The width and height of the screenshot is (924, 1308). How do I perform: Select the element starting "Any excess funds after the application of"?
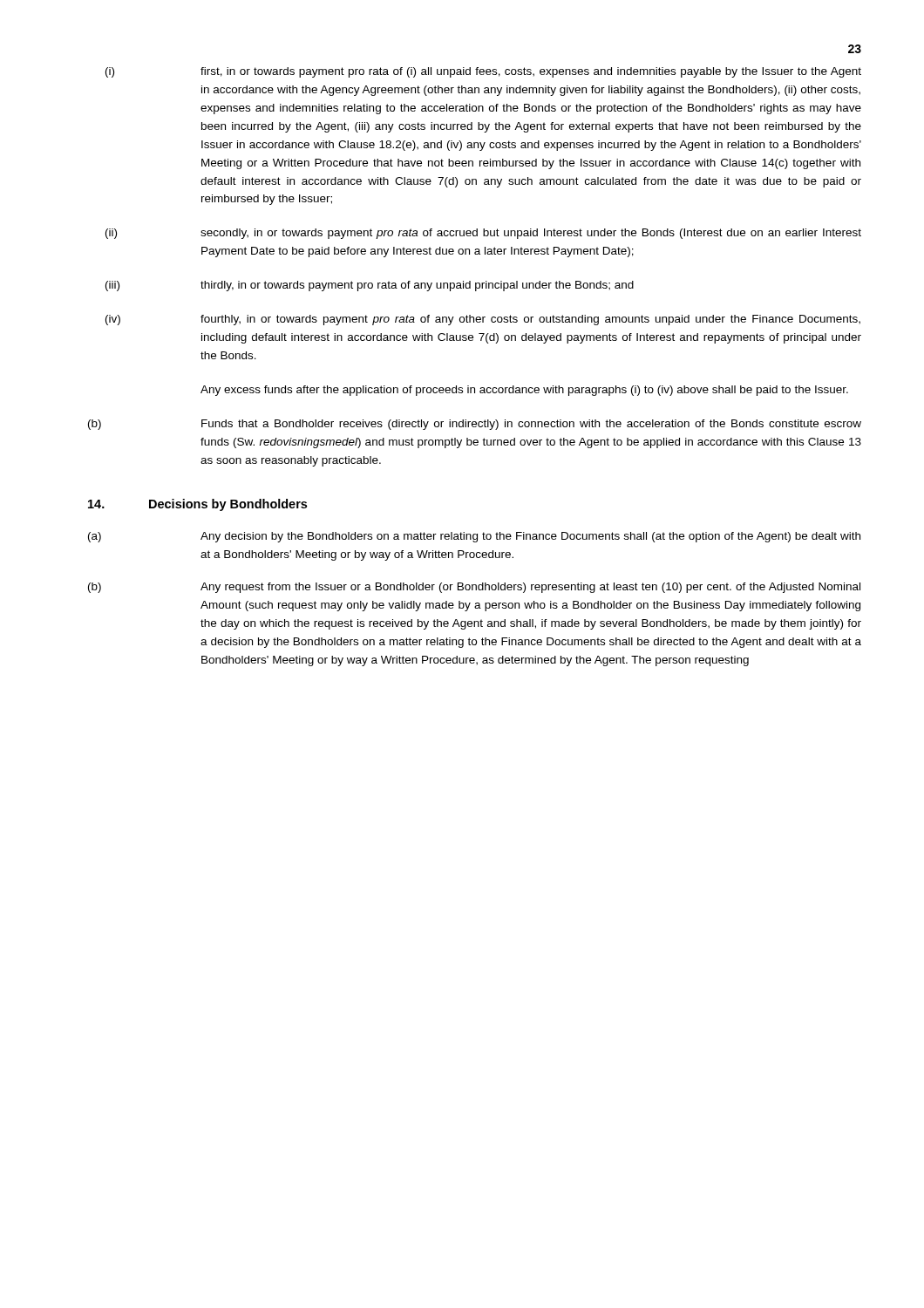click(525, 389)
